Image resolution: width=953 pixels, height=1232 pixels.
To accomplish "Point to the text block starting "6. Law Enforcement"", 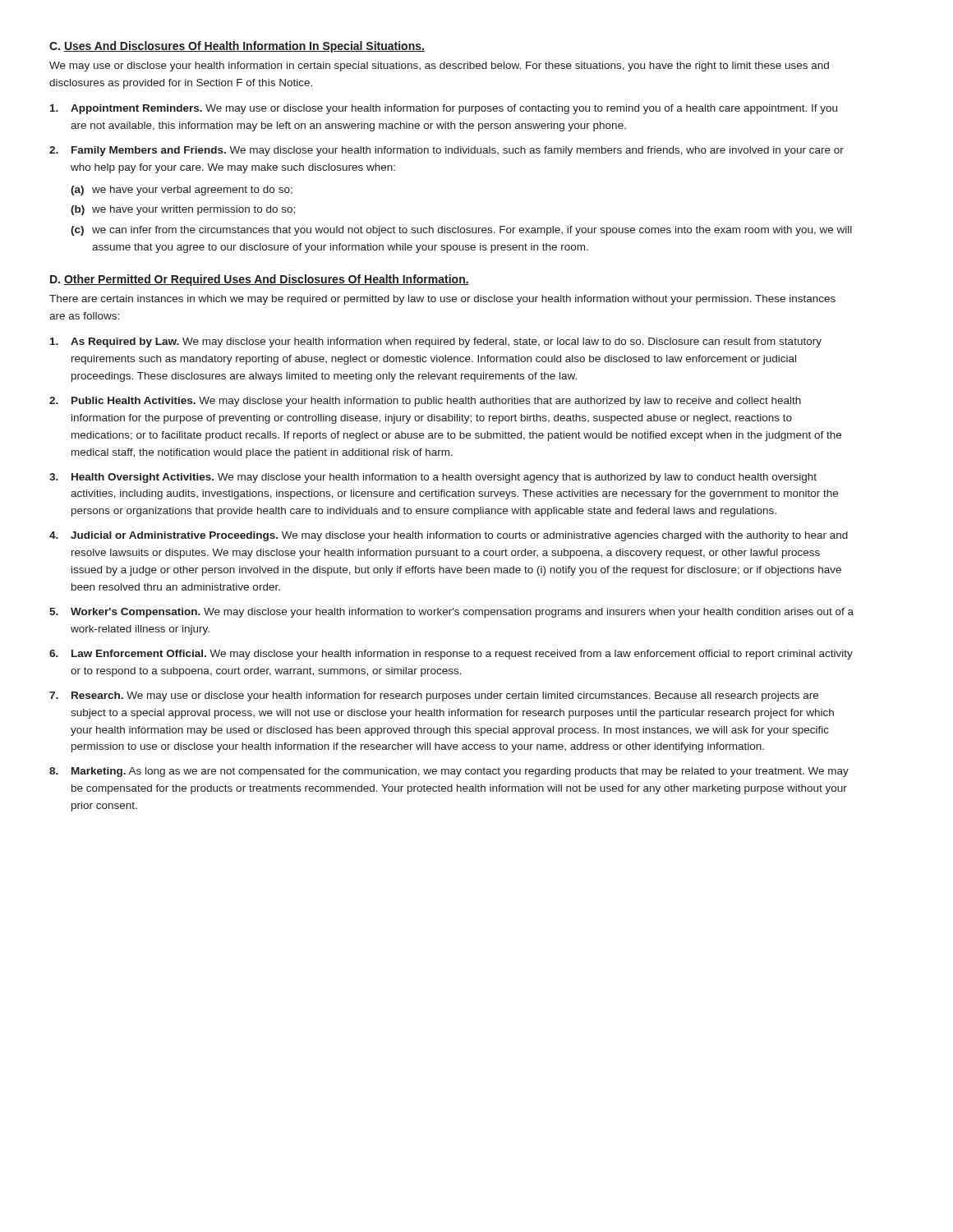I will (452, 663).
